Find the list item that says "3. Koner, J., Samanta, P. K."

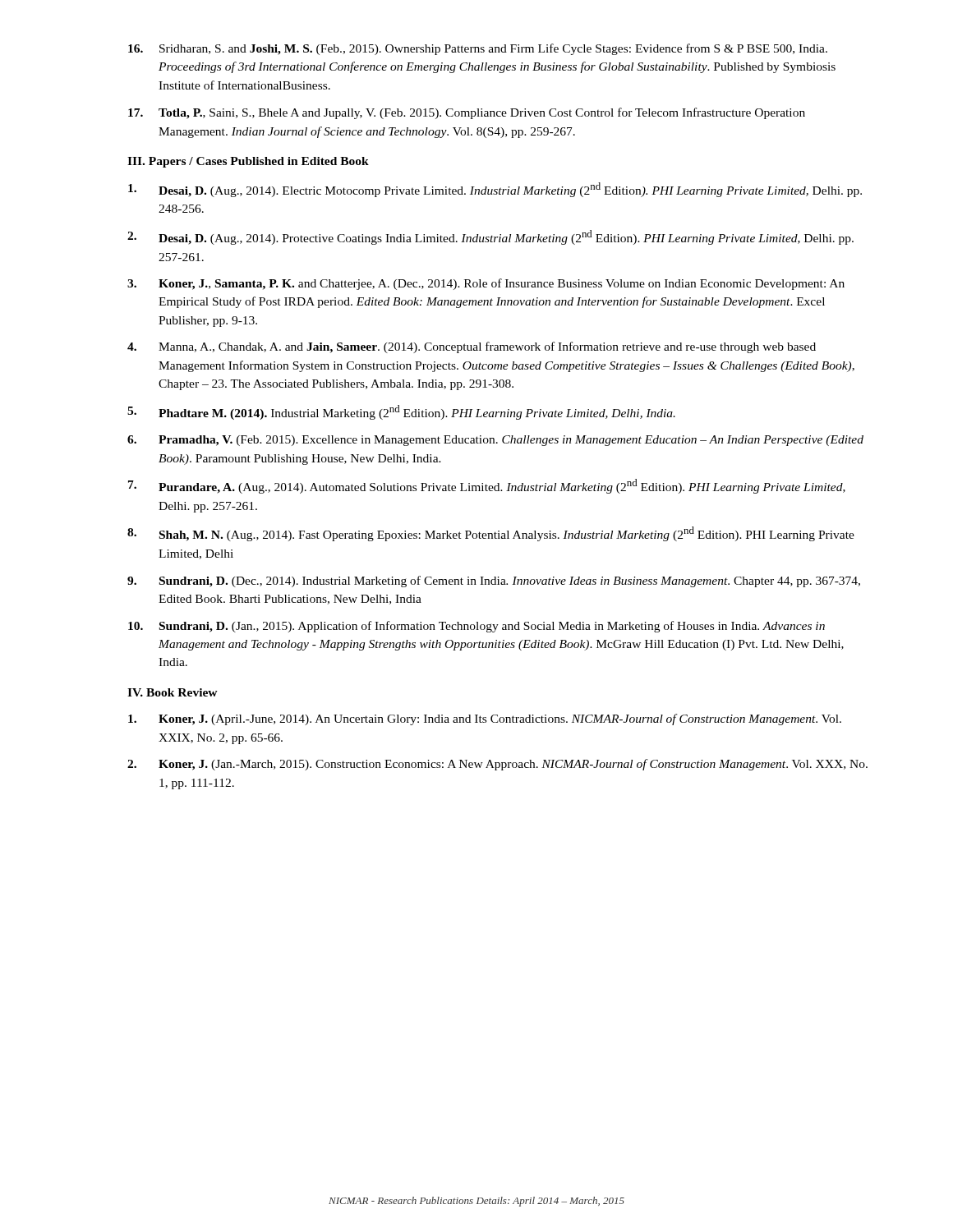499,302
